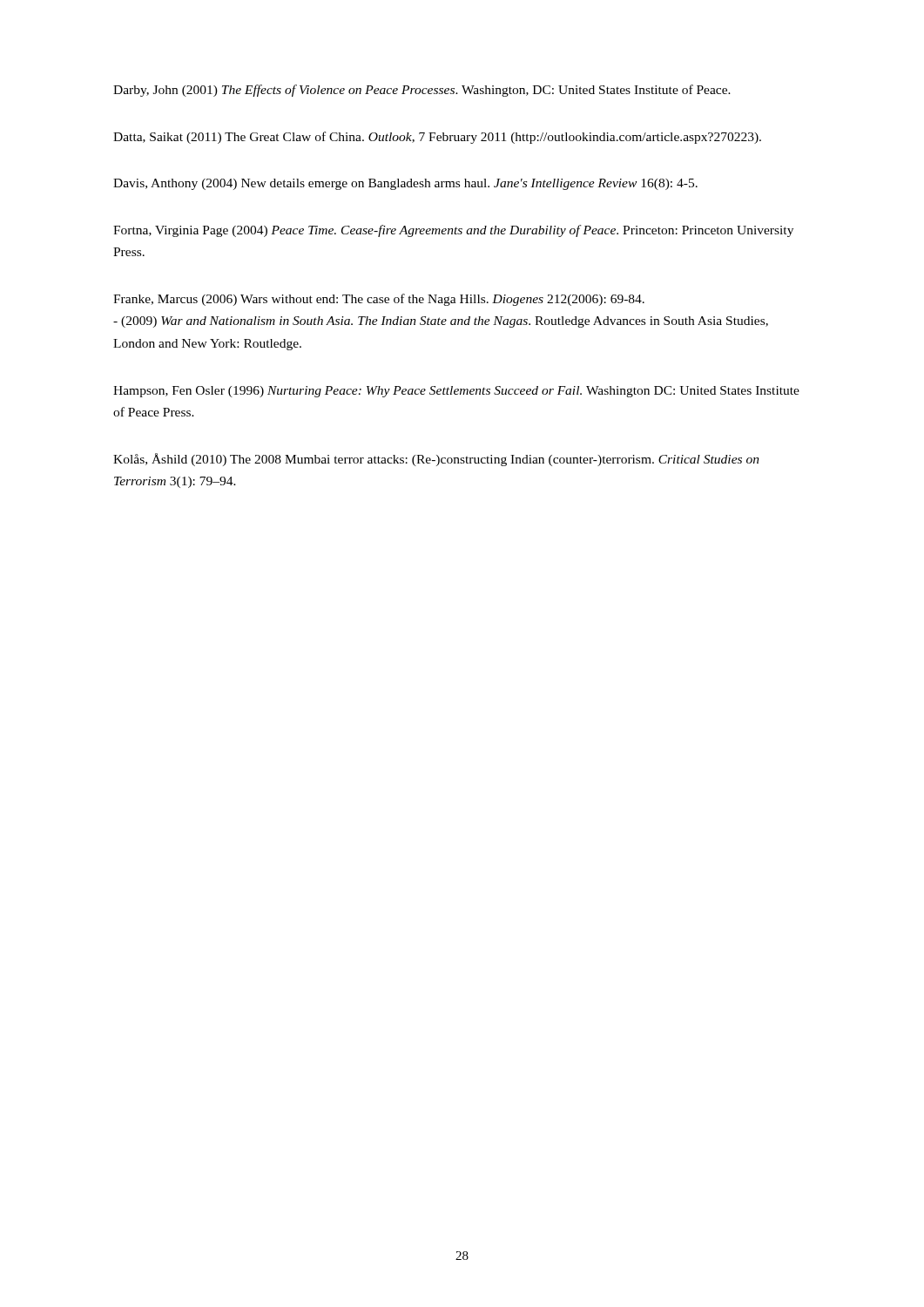Image resolution: width=924 pixels, height=1307 pixels.
Task: Locate the list item containing "Franke, Marcus (2006) Wars without"
Action: point(441,321)
